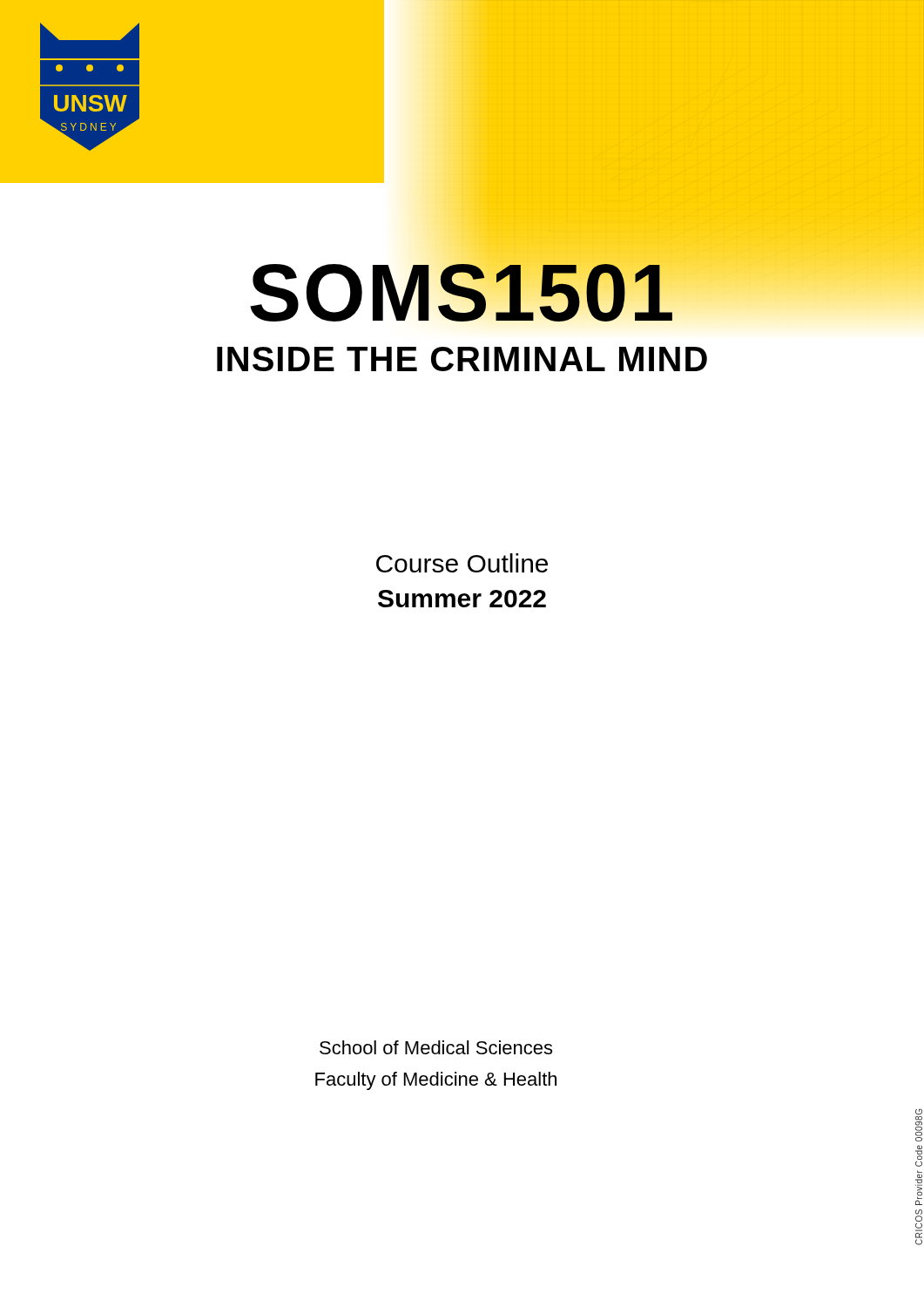The image size is (924, 1307).
Task: Locate the illustration
Action: coord(654,170)
